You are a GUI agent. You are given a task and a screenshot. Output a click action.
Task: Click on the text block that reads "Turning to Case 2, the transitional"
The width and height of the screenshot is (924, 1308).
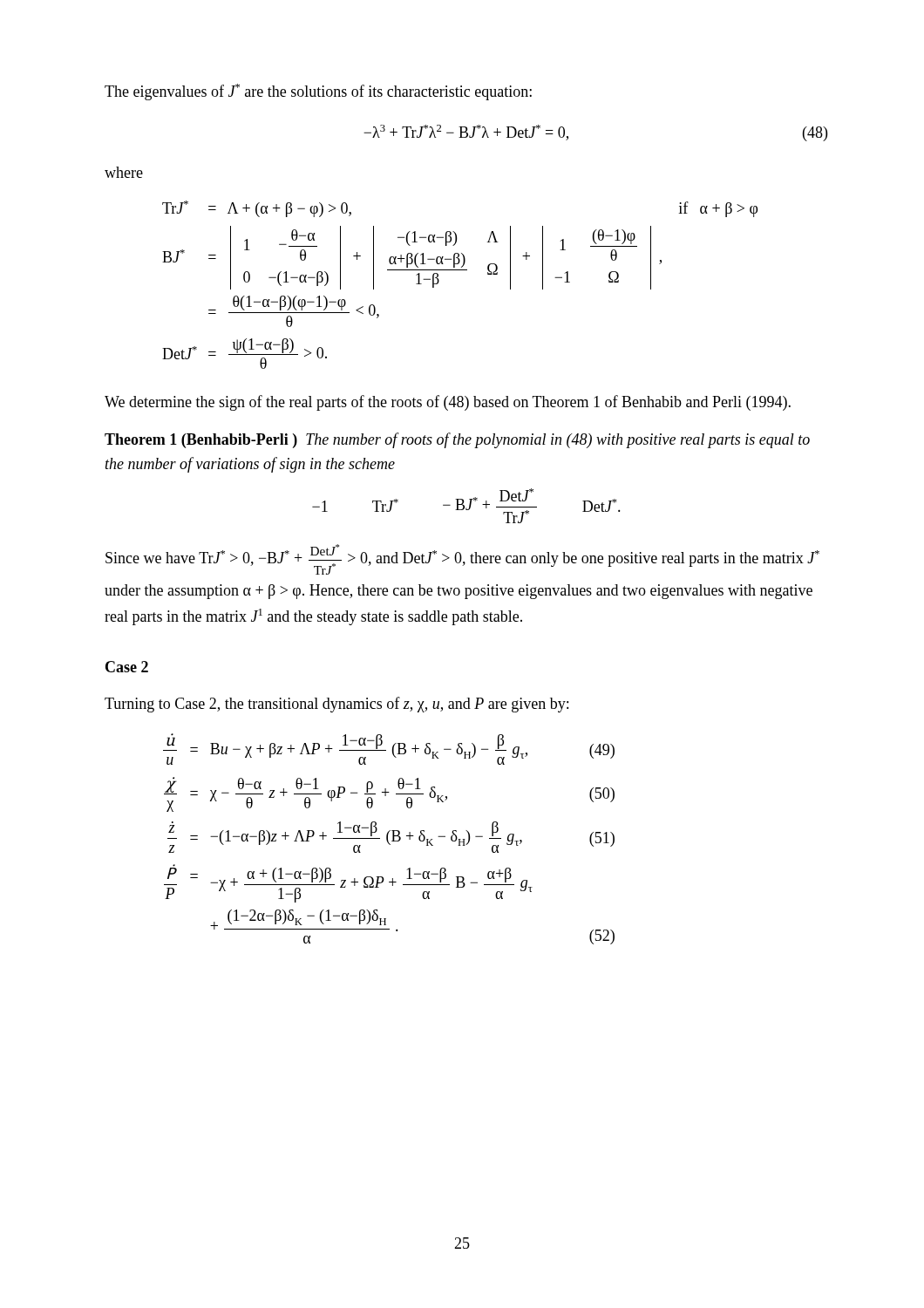337,704
